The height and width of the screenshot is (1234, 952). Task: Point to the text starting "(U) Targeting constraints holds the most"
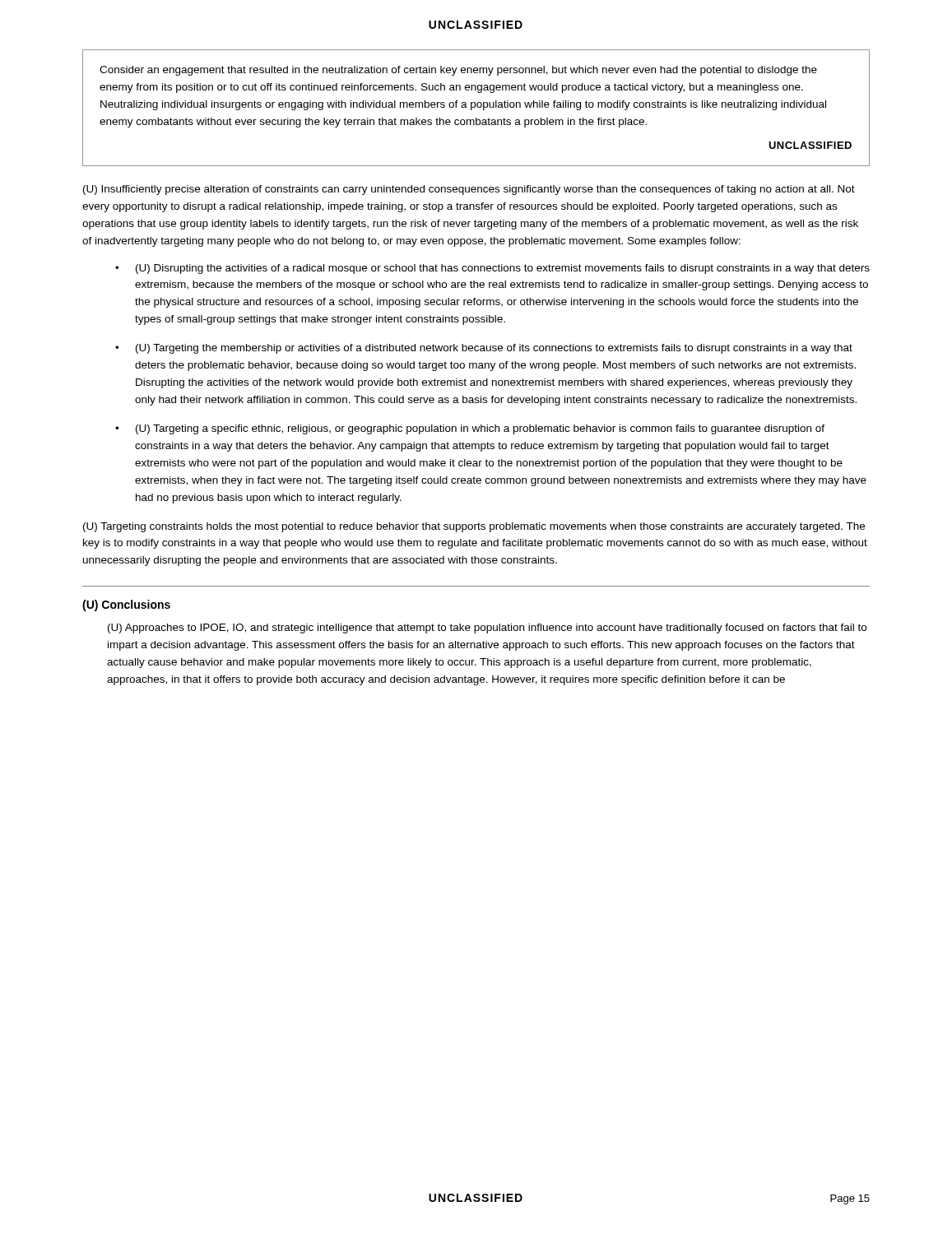(475, 543)
